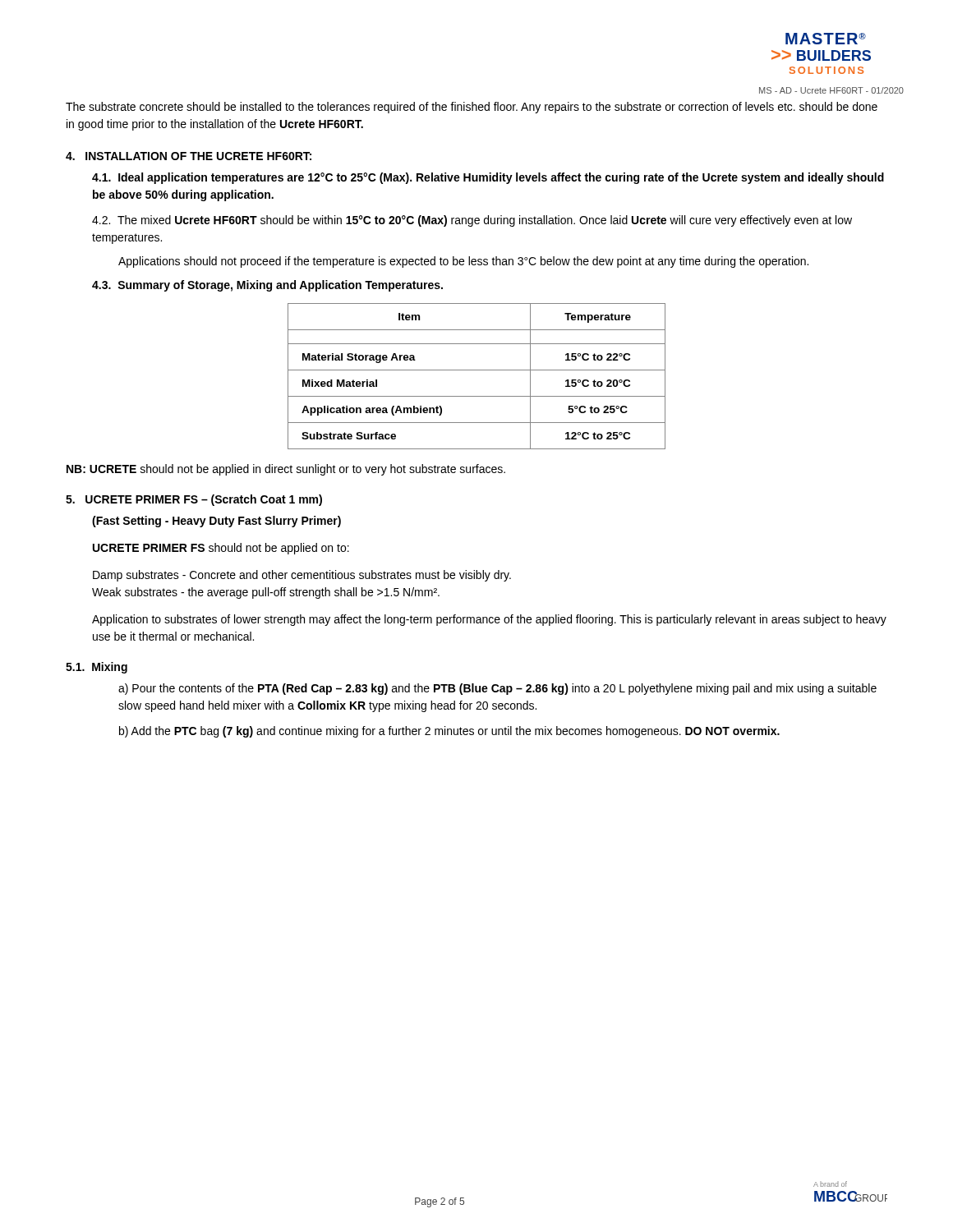The image size is (953, 1232).
Task: Select the element starting "1. Ideal application temperatures are"
Action: point(488,186)
